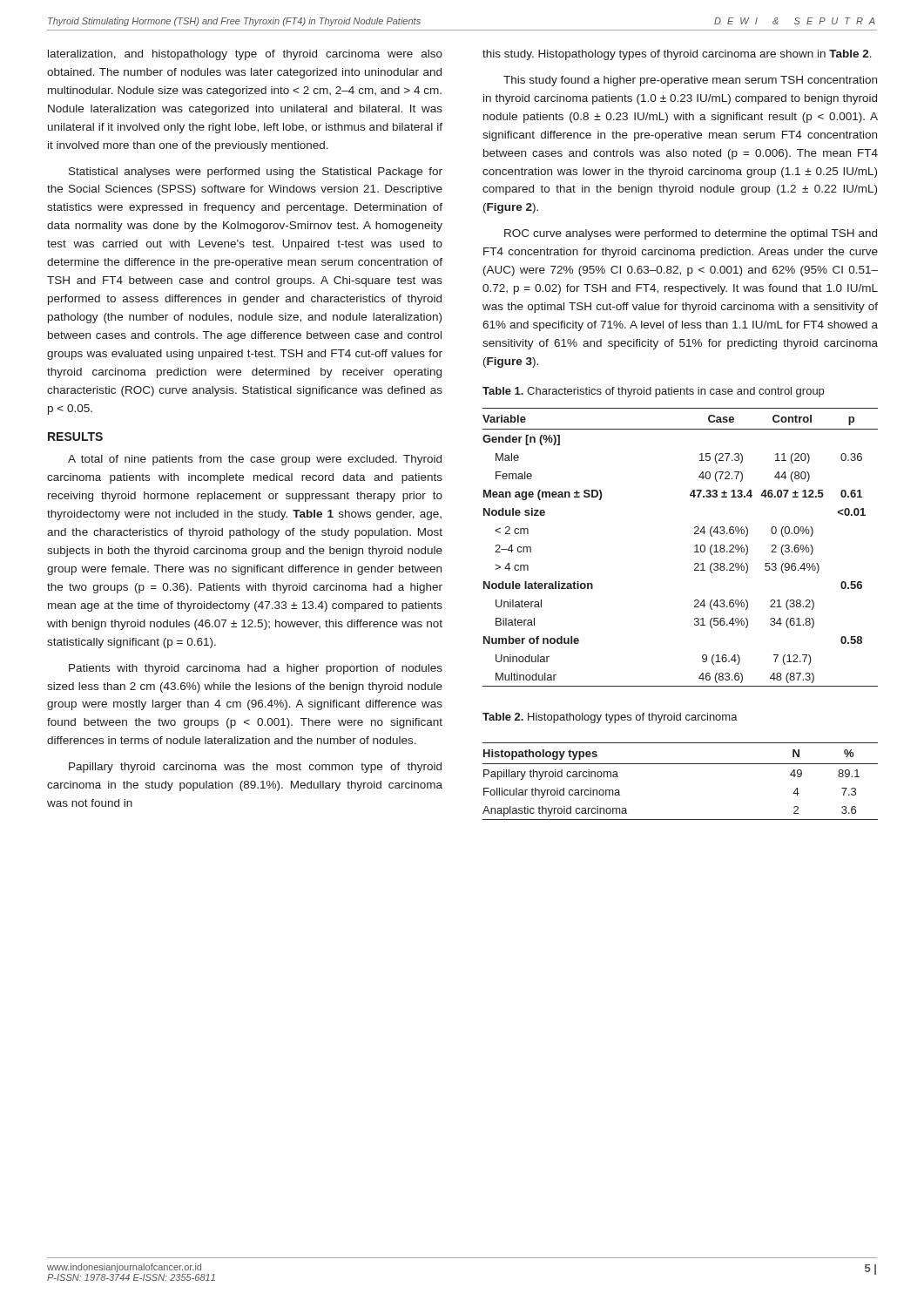Viewport: 924px width, 1307px height.
Task: Click the passage that begins "ROC curve analyses were performed to"
Action: (x=680, y=298)
